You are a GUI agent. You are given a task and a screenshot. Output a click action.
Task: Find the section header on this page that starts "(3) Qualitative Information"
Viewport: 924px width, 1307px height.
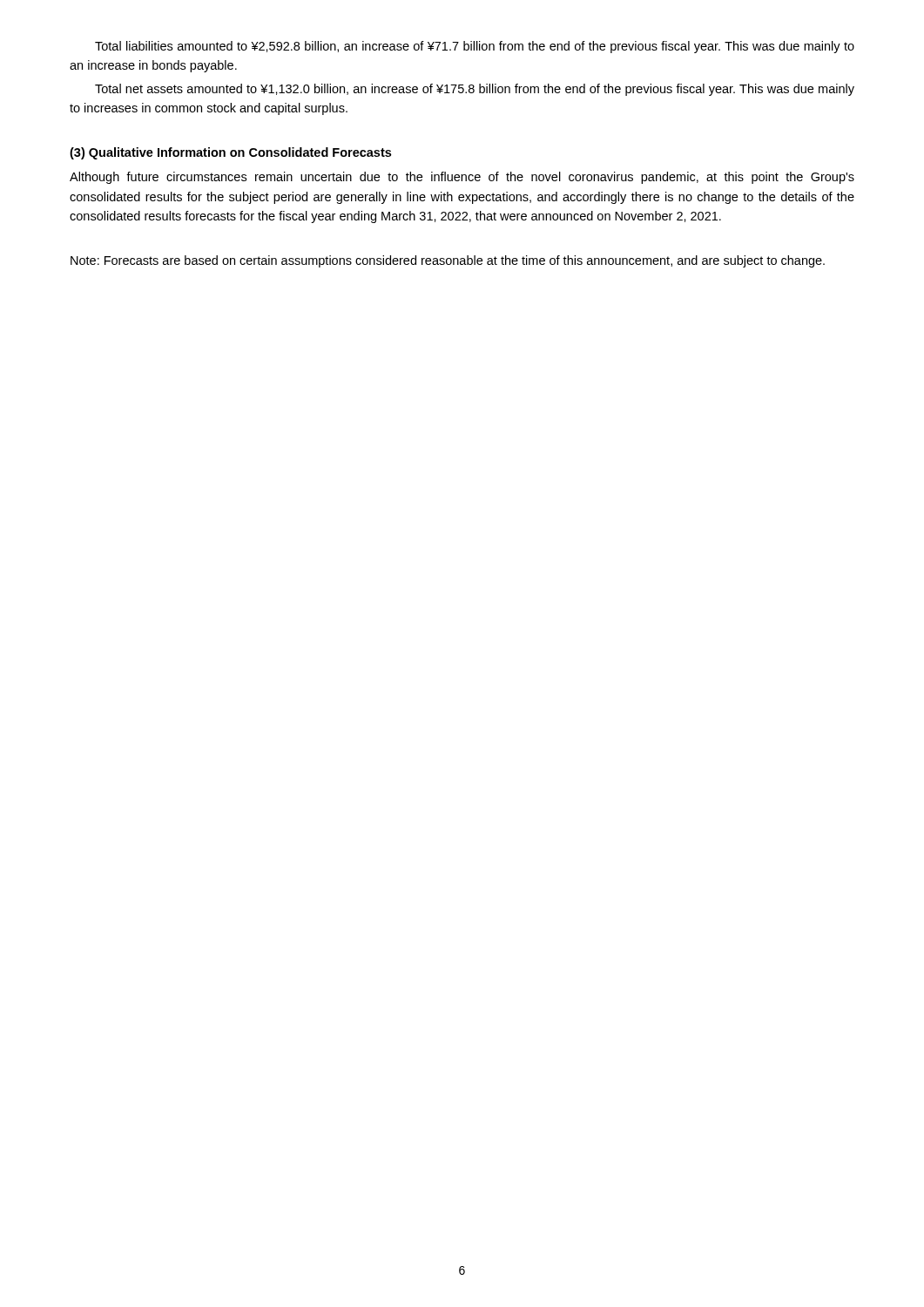click(231, 152)
